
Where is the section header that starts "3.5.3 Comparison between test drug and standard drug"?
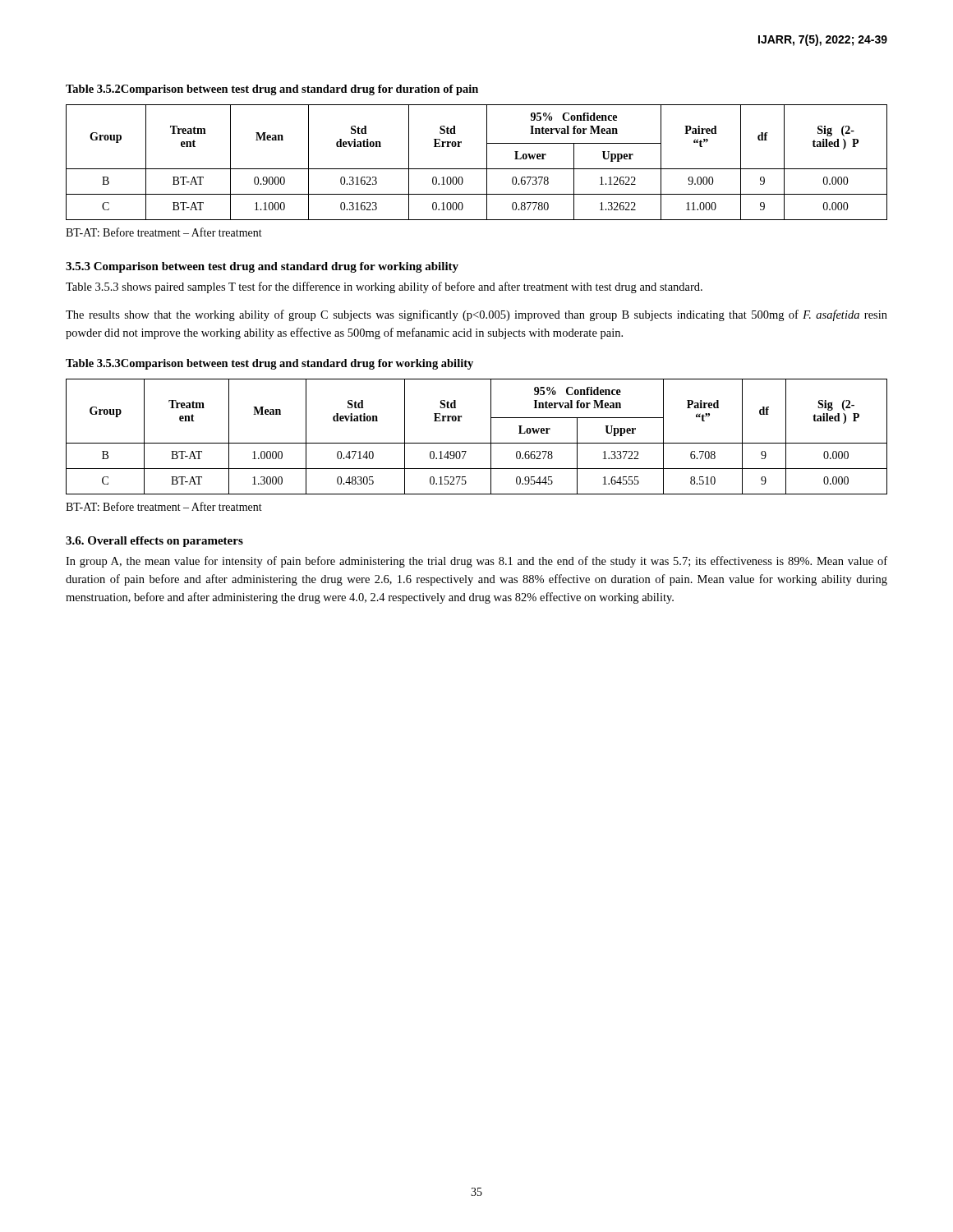tap(262, 266)
